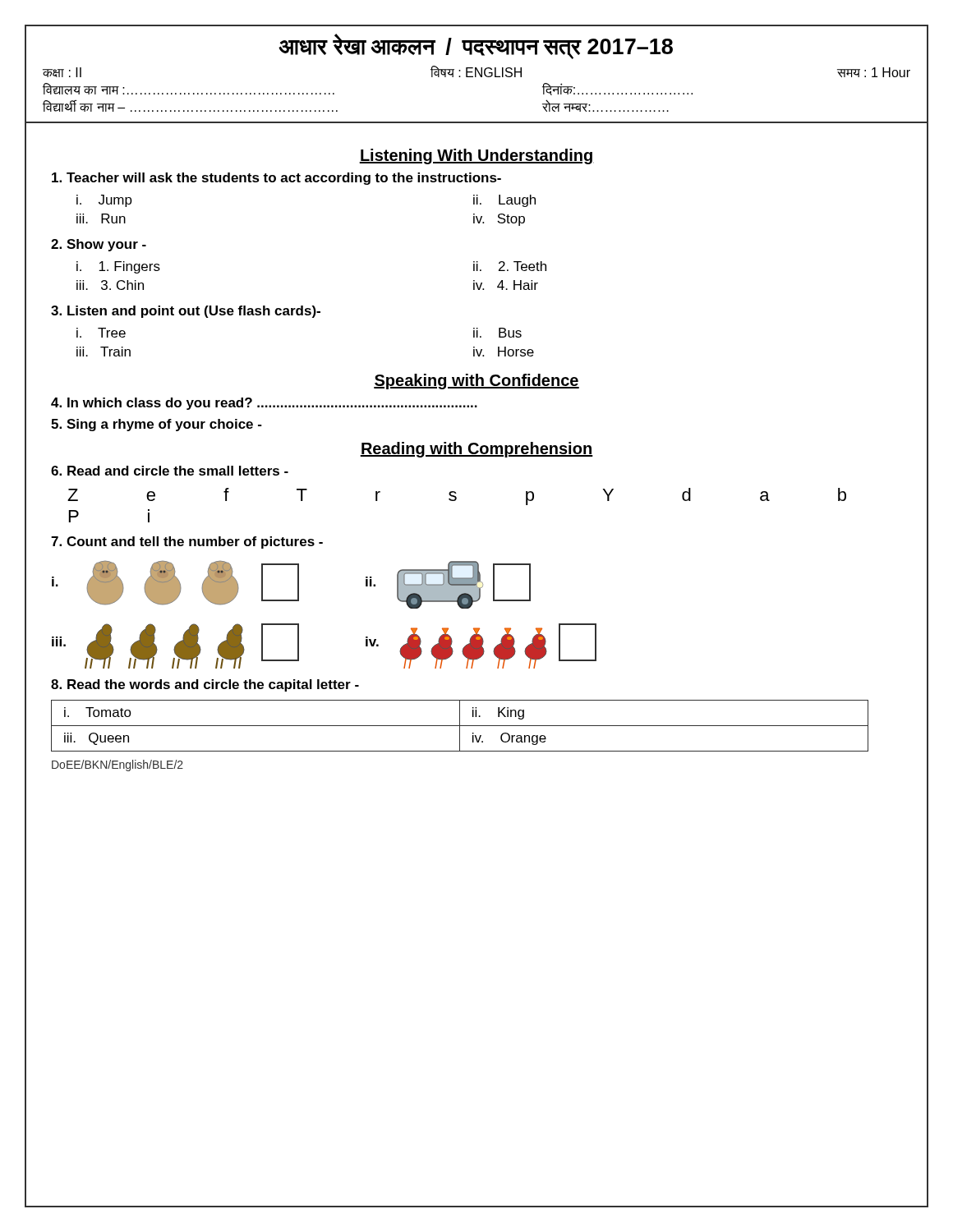Locate the list item that reads "i. 1. Fingers"
This screenshot has width=953, height=1232.
[x=118, y=267]
